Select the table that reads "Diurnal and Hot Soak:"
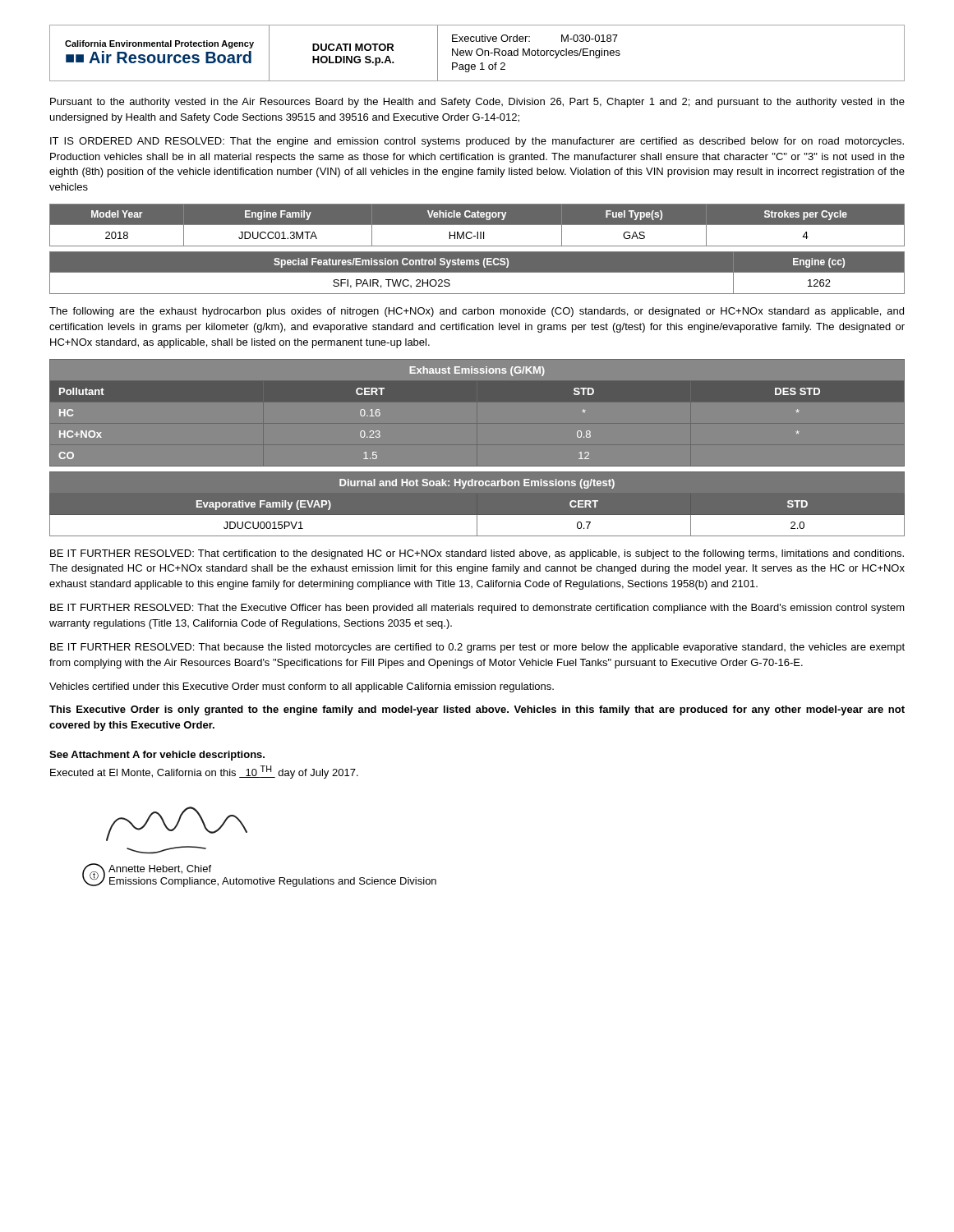The height and width of the screenshot is (1232, 954). [477, 504]
